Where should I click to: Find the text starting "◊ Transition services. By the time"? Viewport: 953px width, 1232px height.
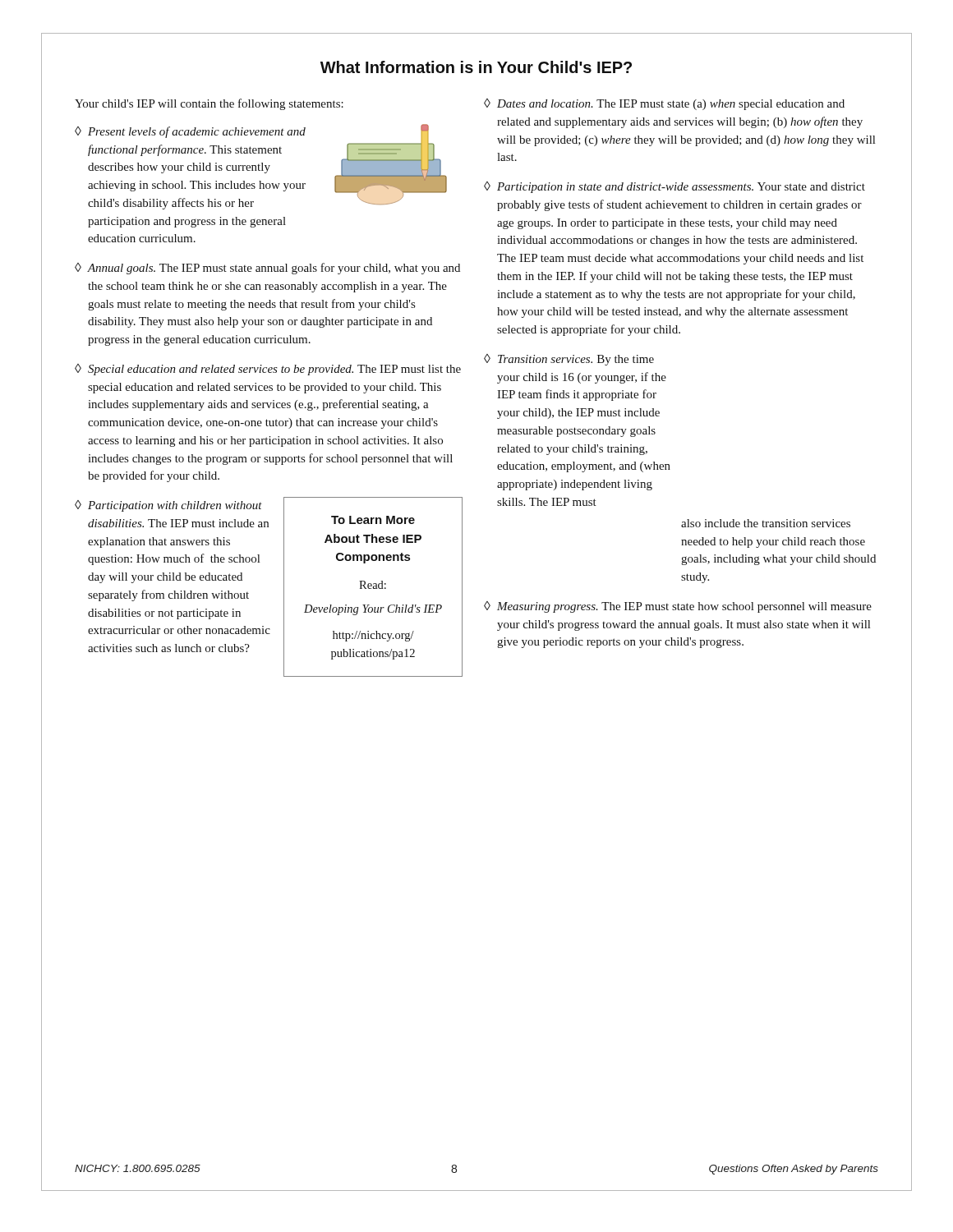coord(578,431)
